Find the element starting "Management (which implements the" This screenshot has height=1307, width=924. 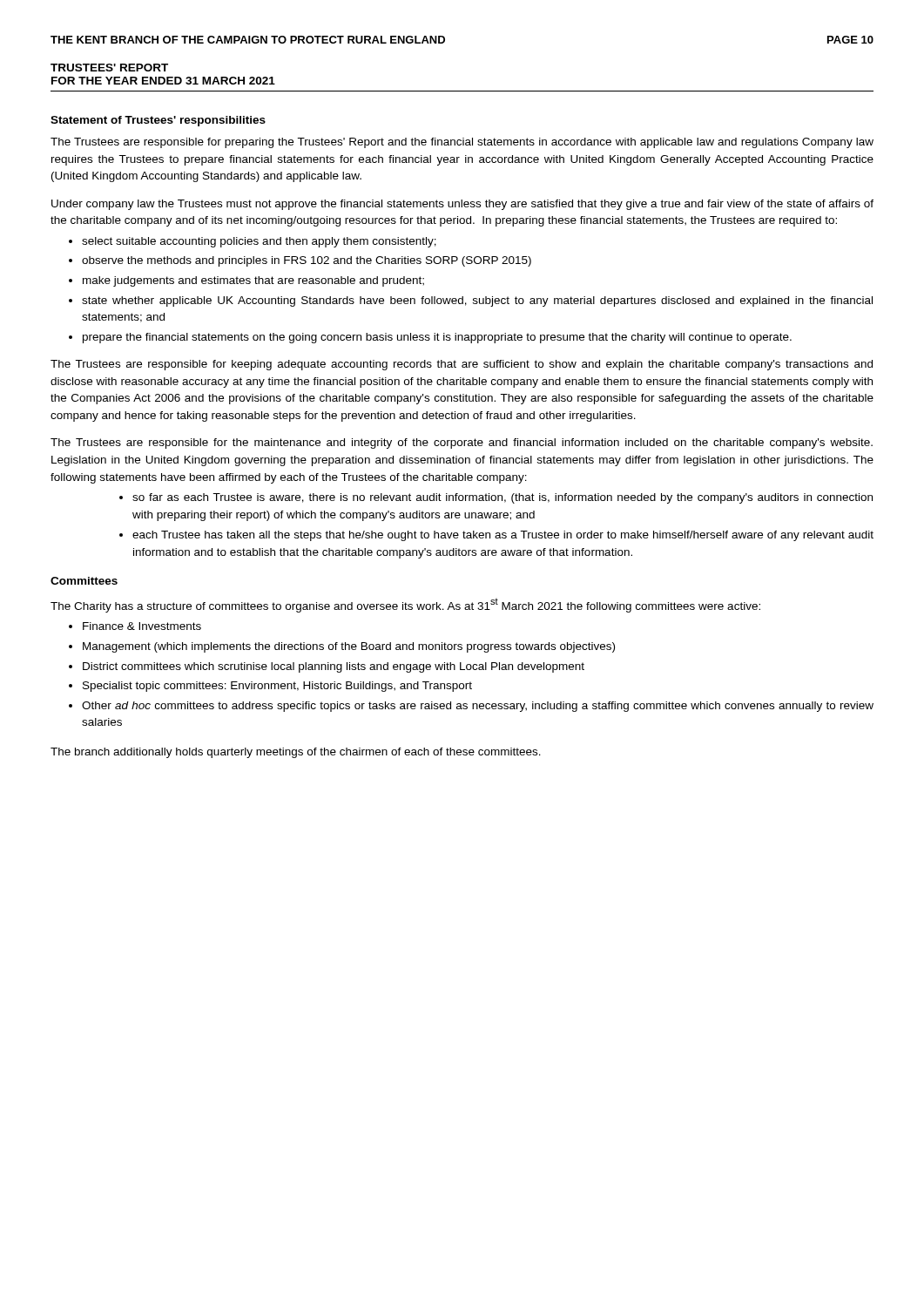pyautogui.click(x=349, y=646)
